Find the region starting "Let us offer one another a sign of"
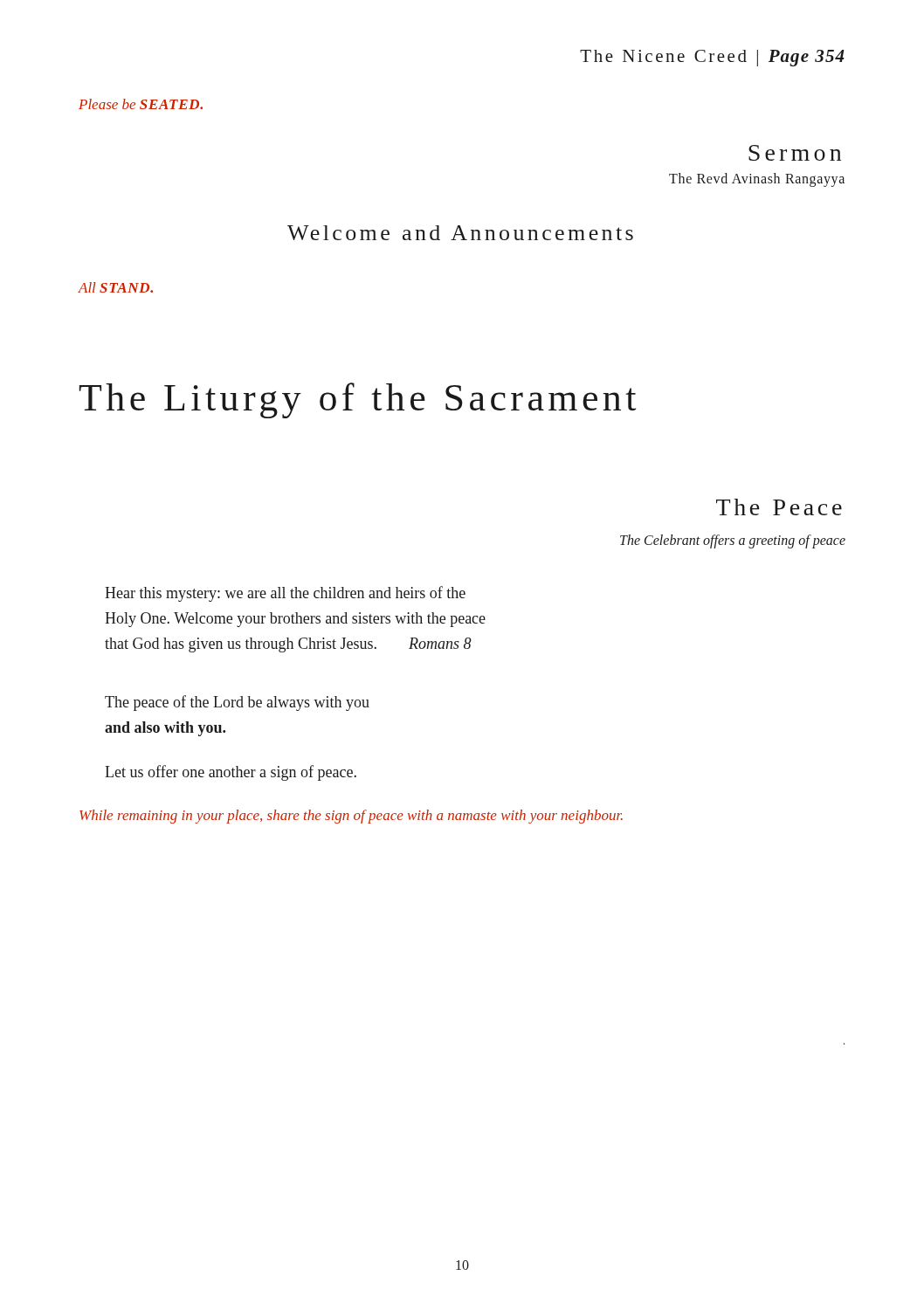This screenshot has width=924, height=1310. point(231,772)
